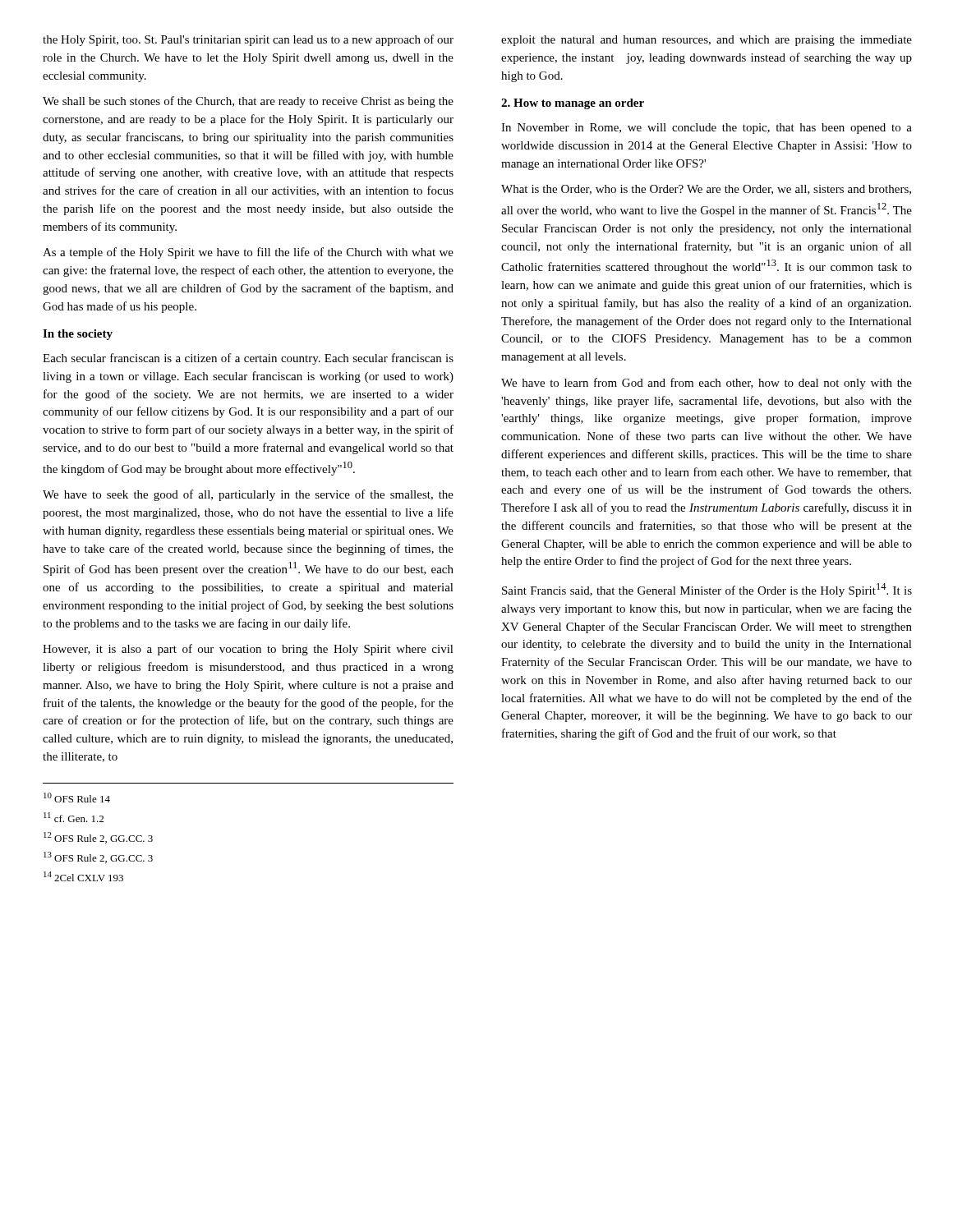Find the text starting "We have to learn from"
The width and height of the screenshot is (953, 1232).
707,473
